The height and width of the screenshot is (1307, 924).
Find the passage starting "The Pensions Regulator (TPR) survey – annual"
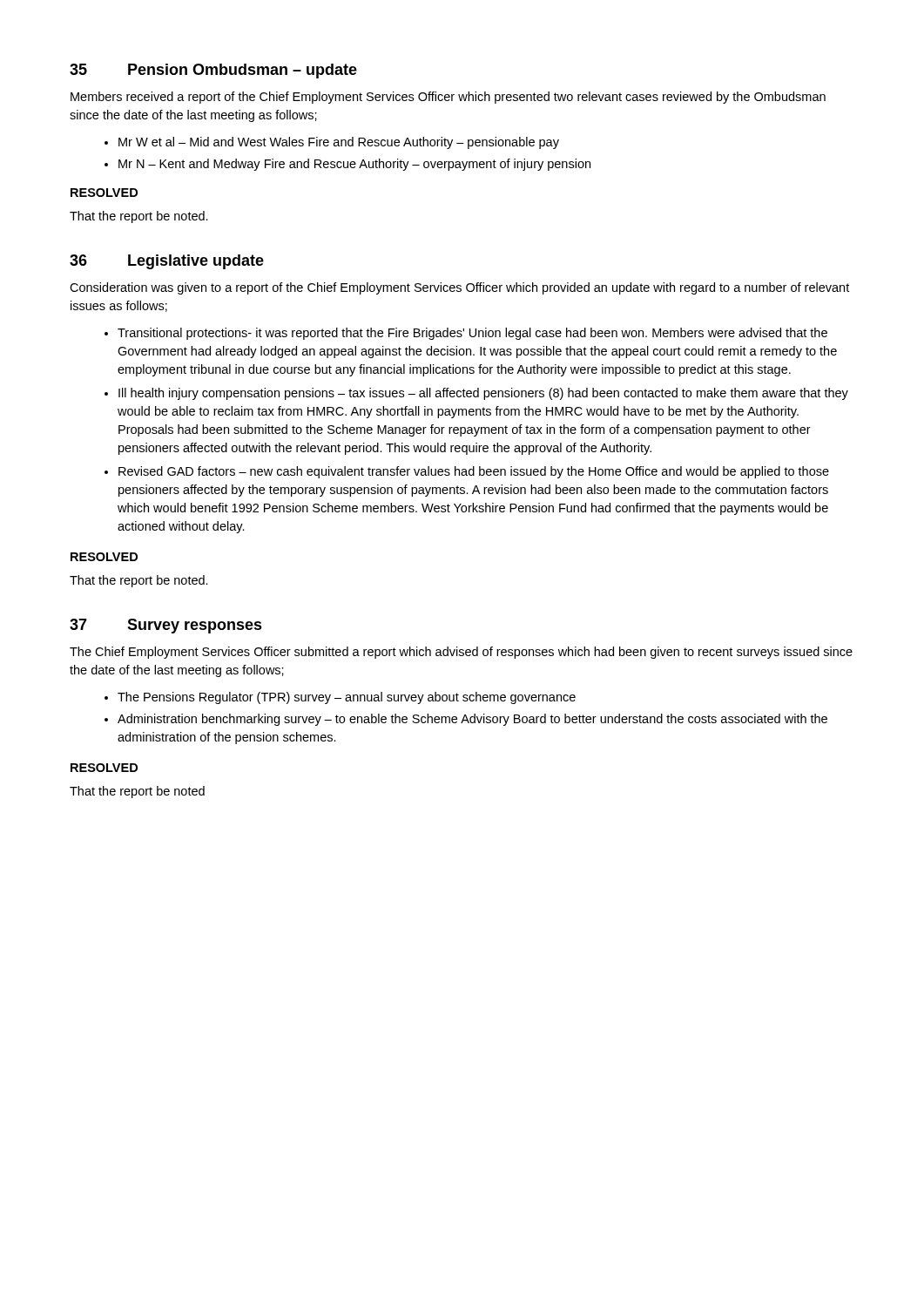(462, 698)
